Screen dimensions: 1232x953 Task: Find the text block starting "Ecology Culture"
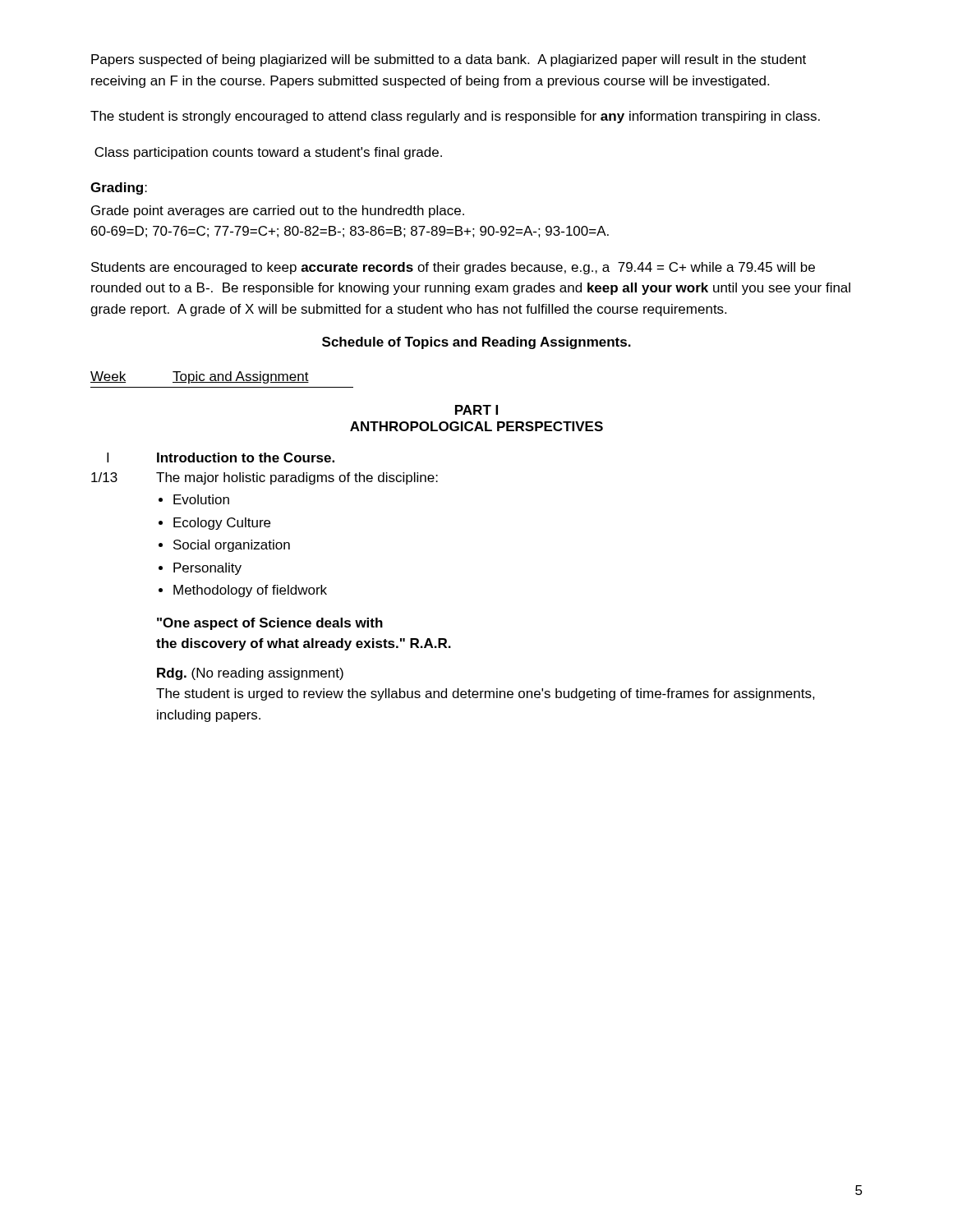(222, 522)
